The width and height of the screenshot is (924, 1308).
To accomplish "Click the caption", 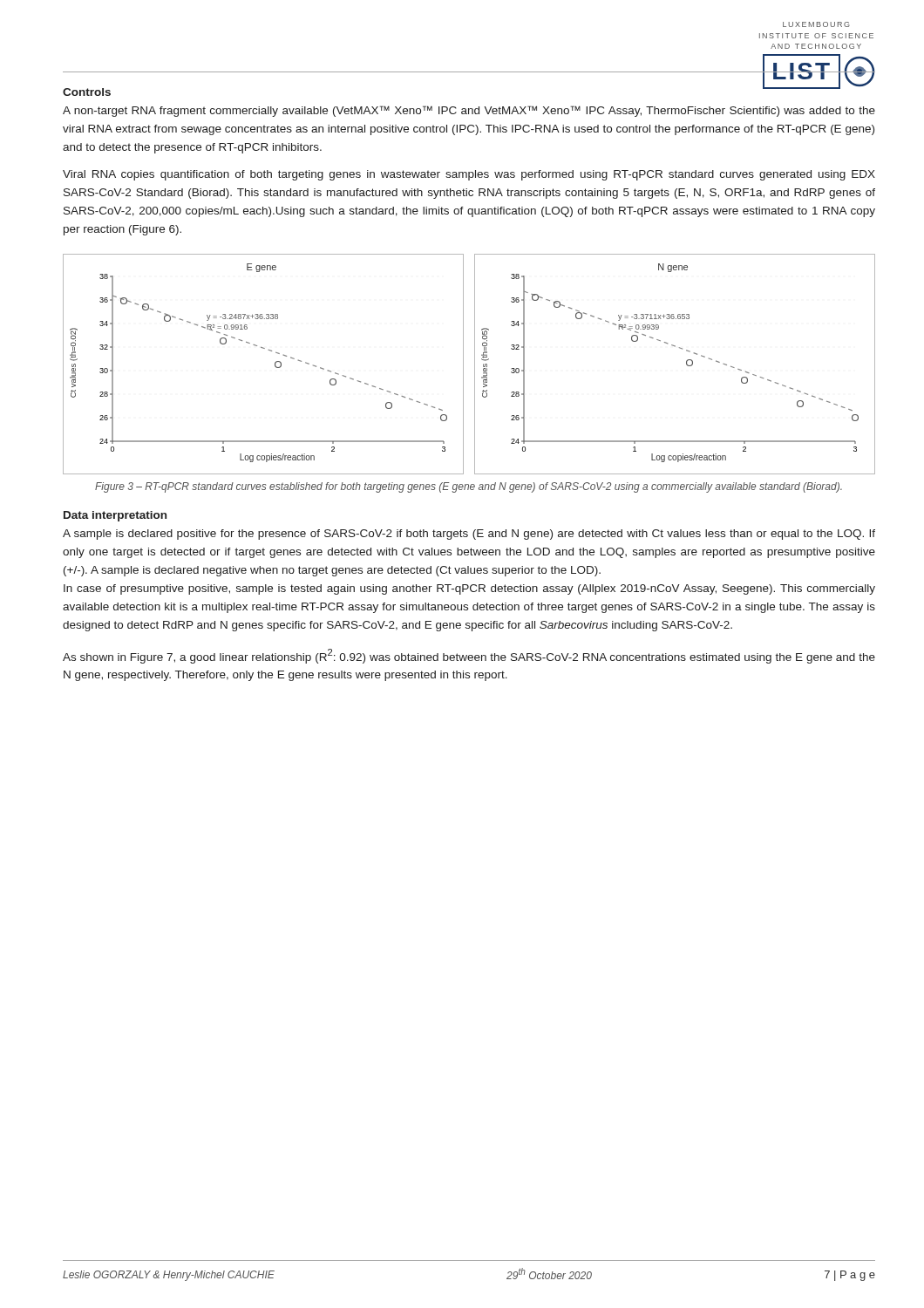I will 469,487.
